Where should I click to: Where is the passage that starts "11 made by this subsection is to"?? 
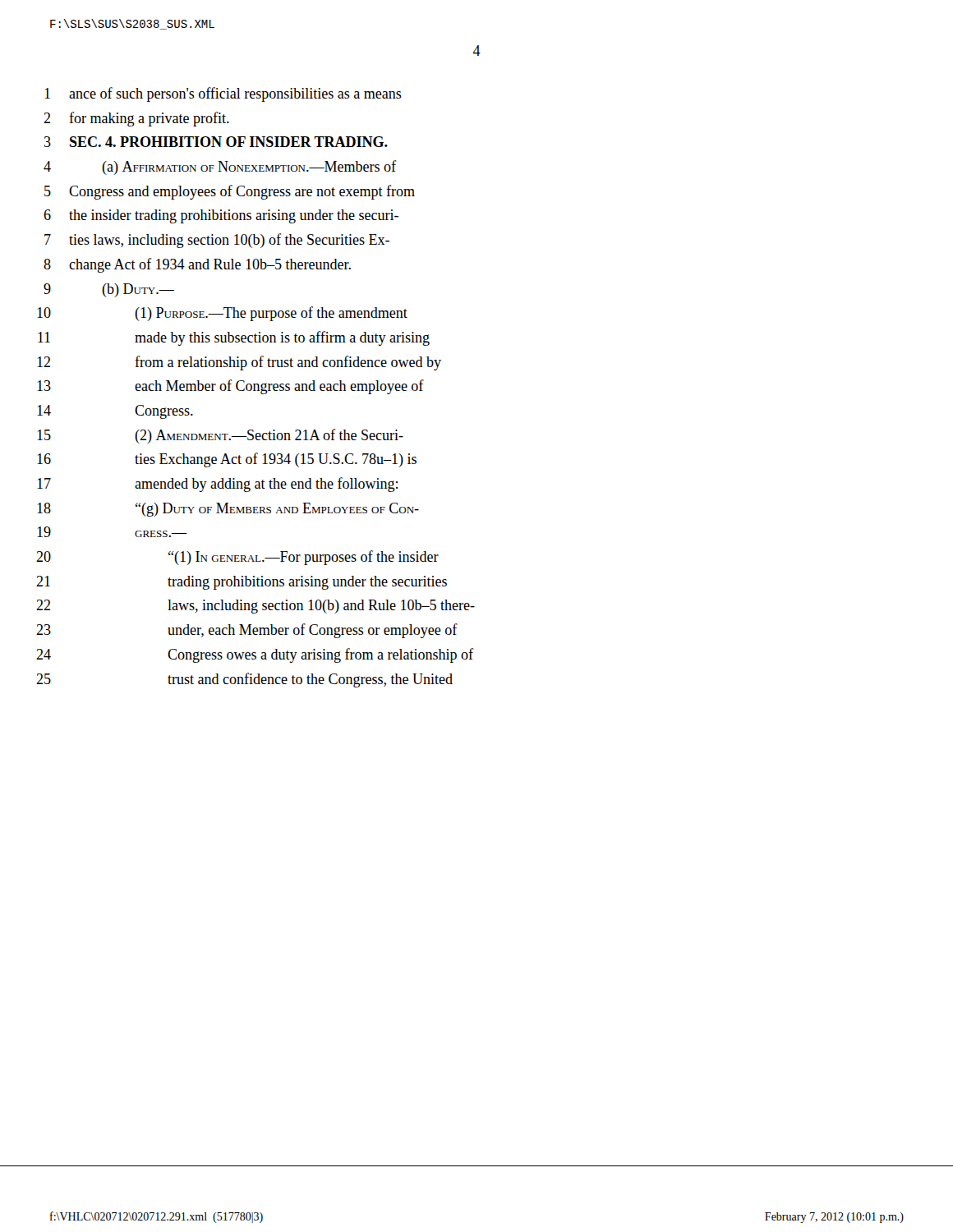(234, 338)
